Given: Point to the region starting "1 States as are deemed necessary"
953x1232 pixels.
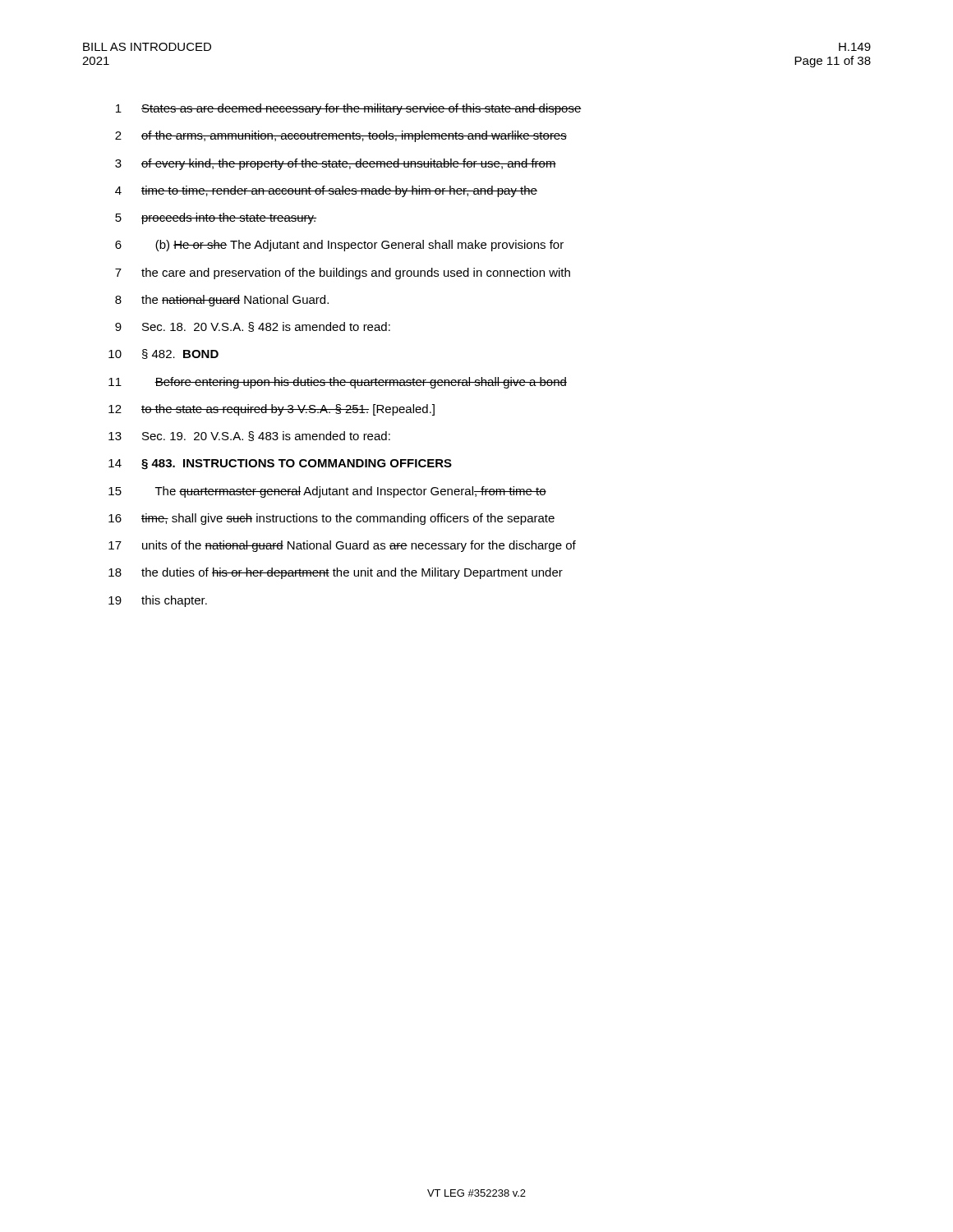Looking at the screenshot, I should tap(476, 108).
